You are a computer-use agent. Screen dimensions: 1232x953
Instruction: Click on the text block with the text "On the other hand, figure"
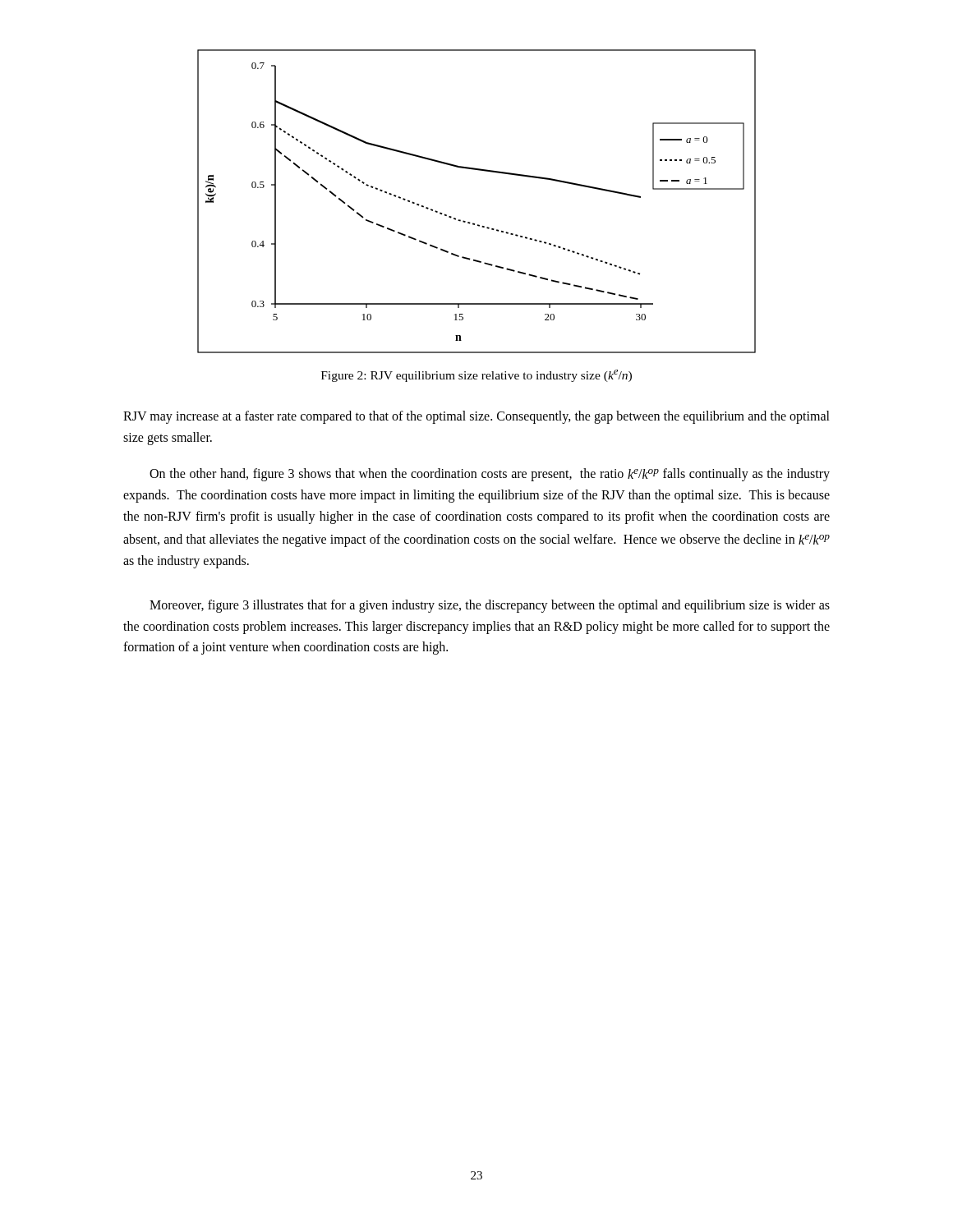[476, 516]
